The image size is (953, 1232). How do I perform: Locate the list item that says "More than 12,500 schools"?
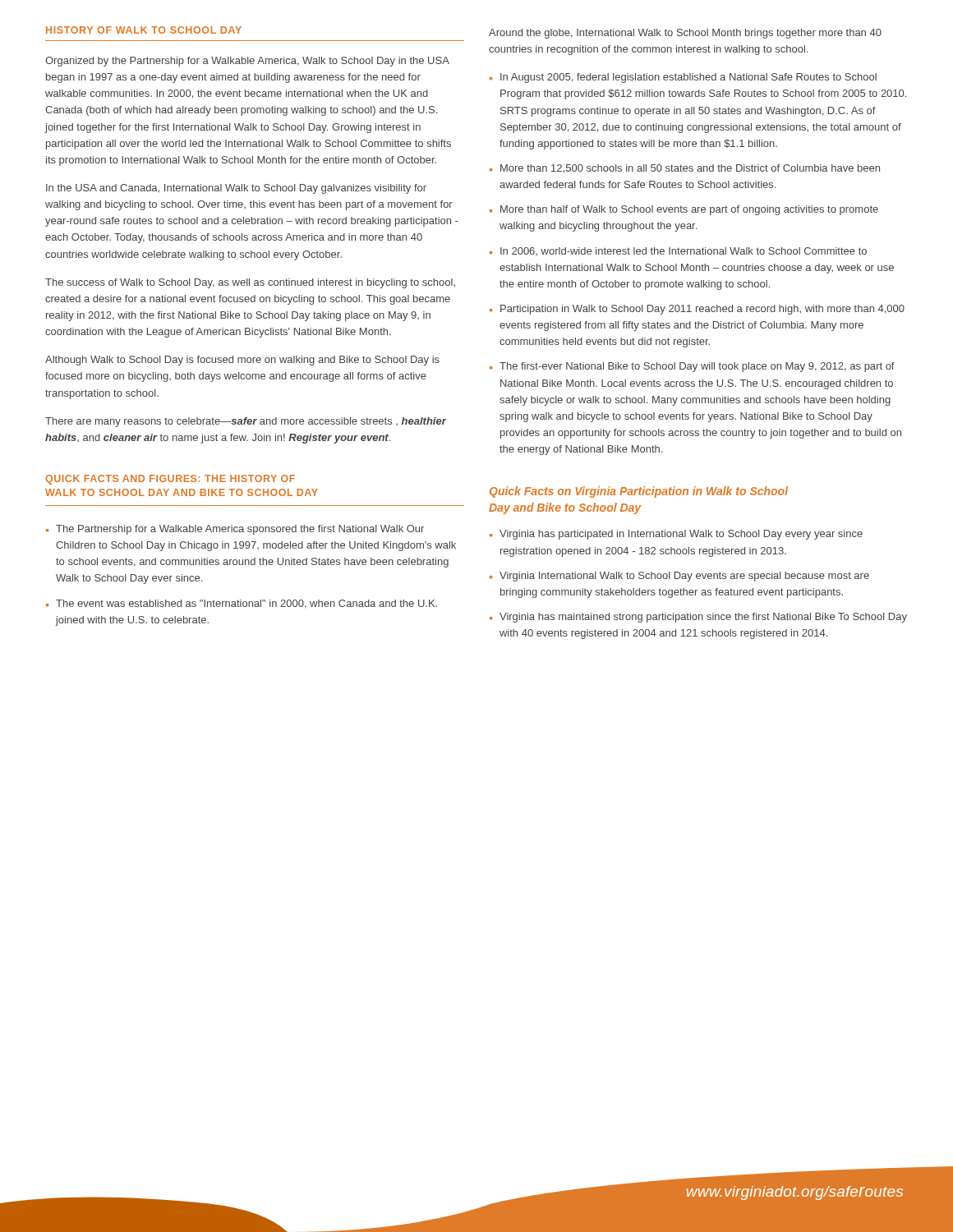tap(690, 176)
